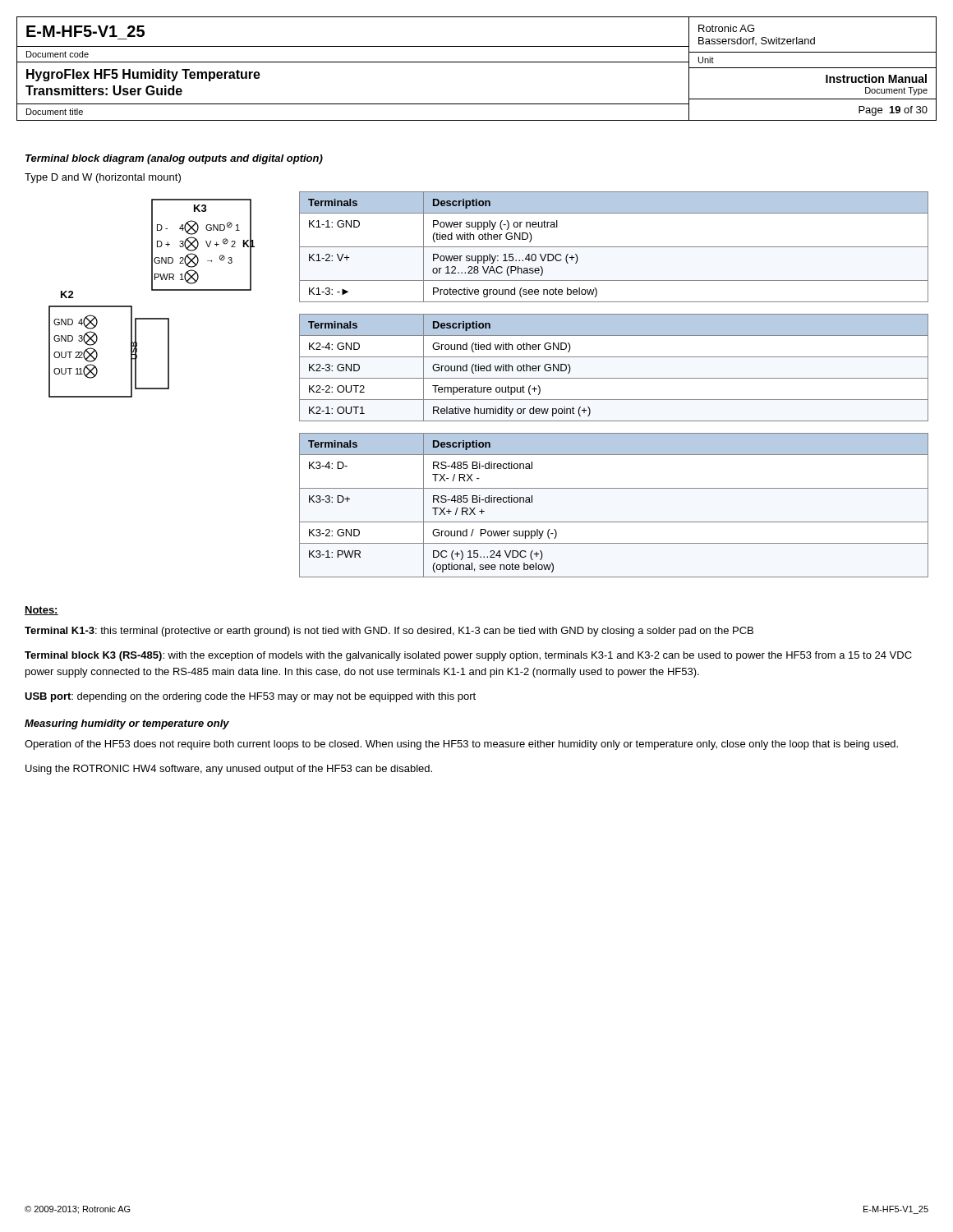
Task: Locate a schematic
Action: [152, 302]
